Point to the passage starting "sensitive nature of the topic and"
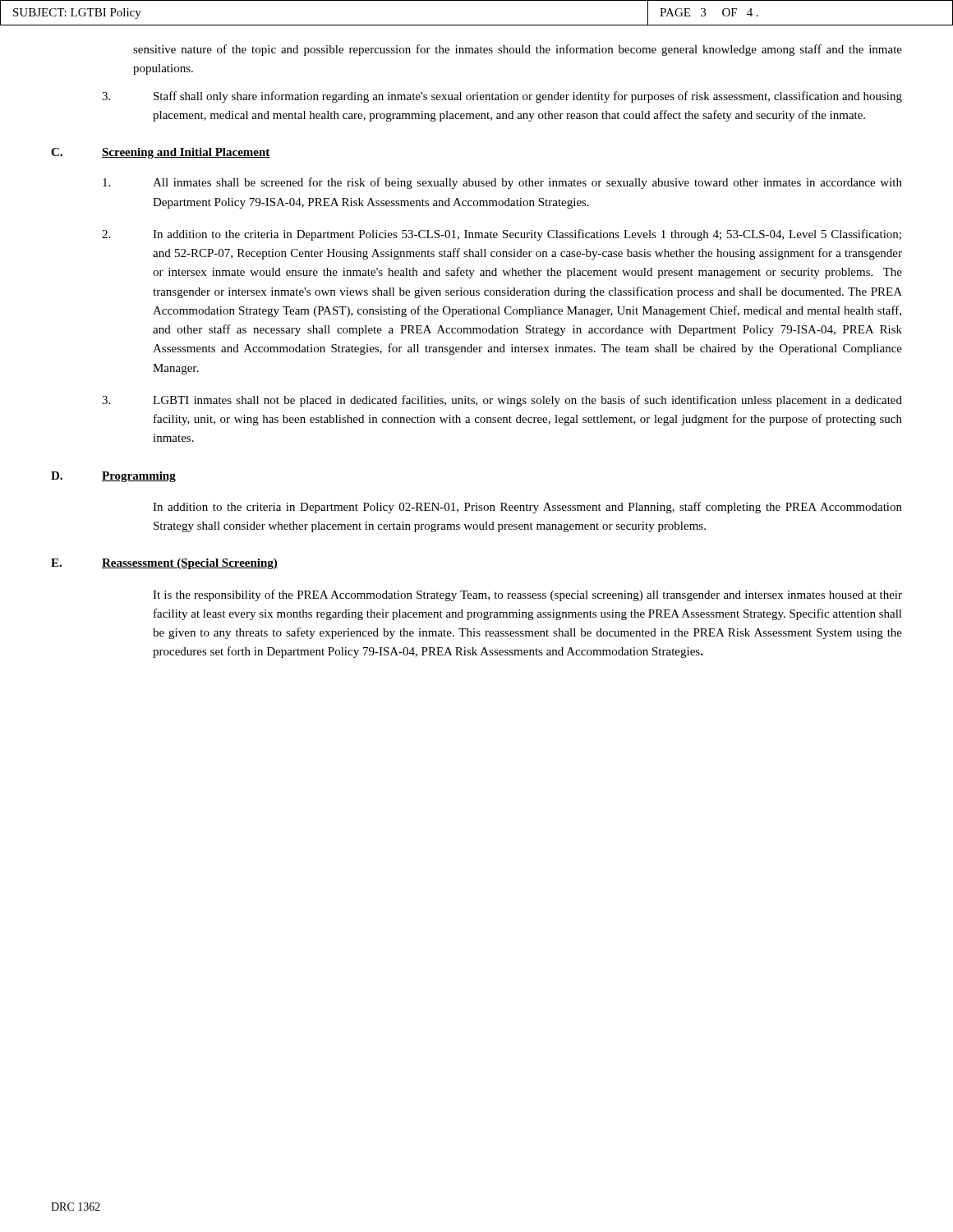The height and width of the screenshot is (1232, 953). pyautogui.click(x=476, y=59)
